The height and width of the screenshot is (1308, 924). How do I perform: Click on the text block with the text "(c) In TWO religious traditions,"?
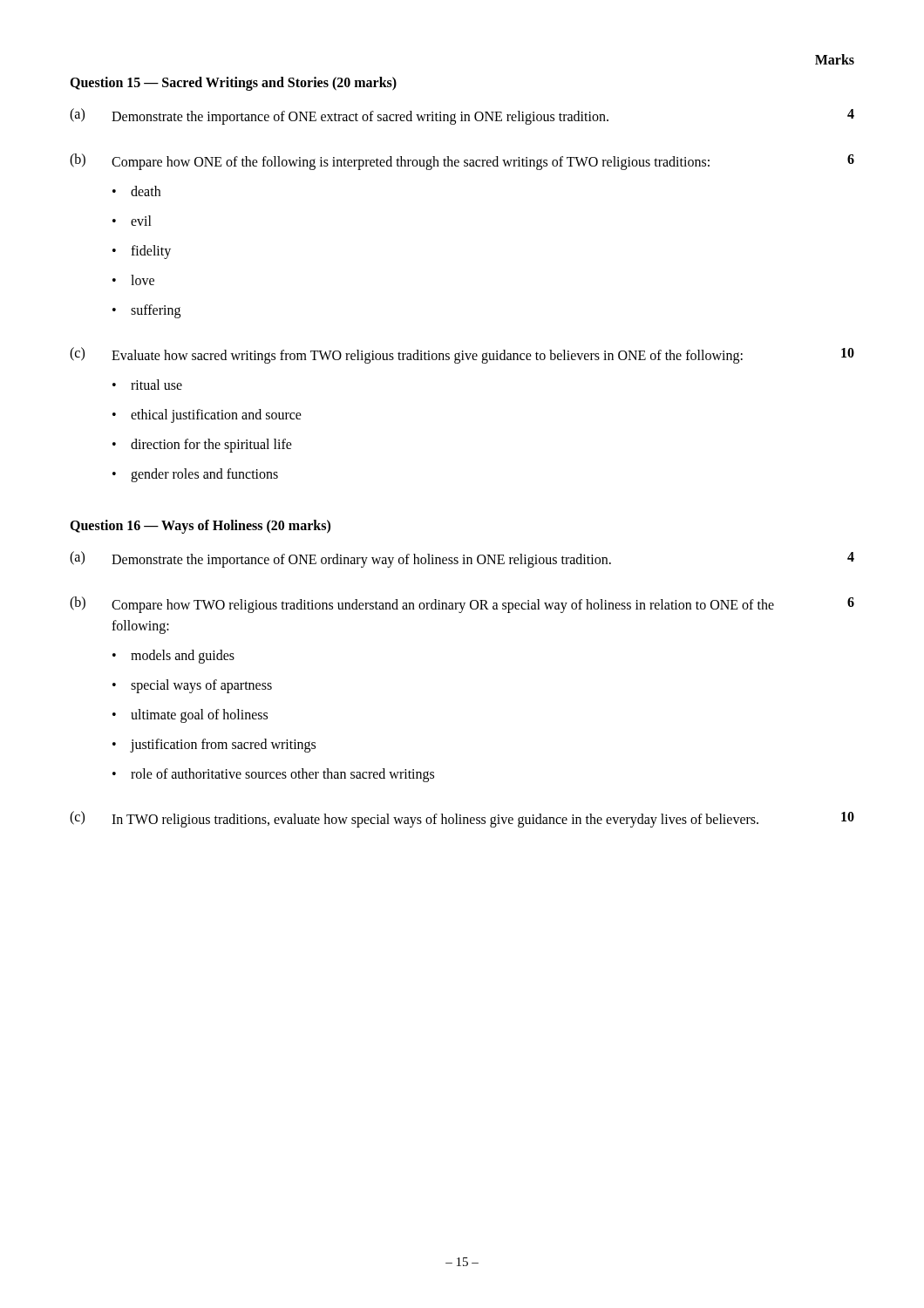click(x=462, y=820)
